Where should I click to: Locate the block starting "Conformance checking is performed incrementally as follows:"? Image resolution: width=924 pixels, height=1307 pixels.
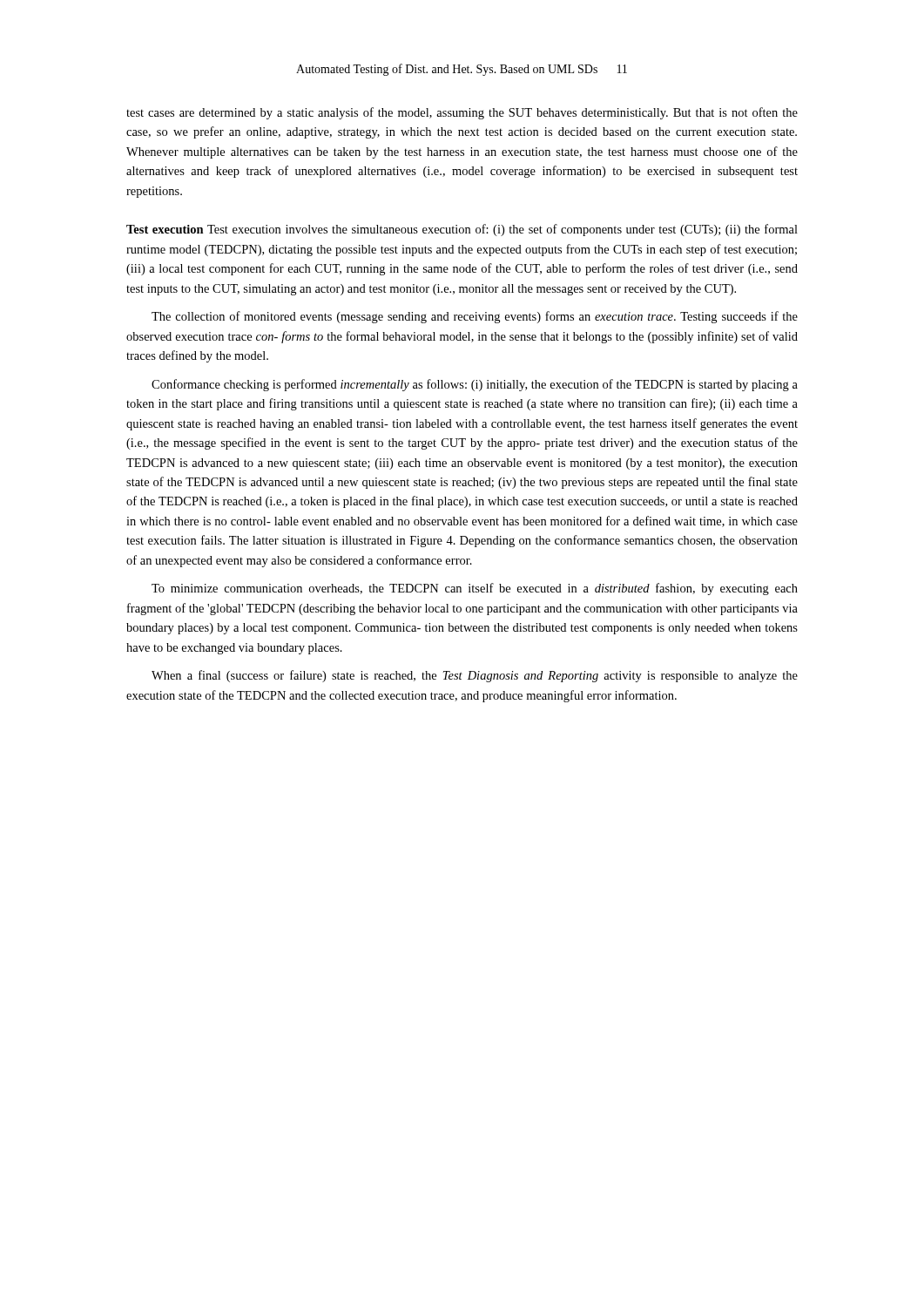coord(462,472)
